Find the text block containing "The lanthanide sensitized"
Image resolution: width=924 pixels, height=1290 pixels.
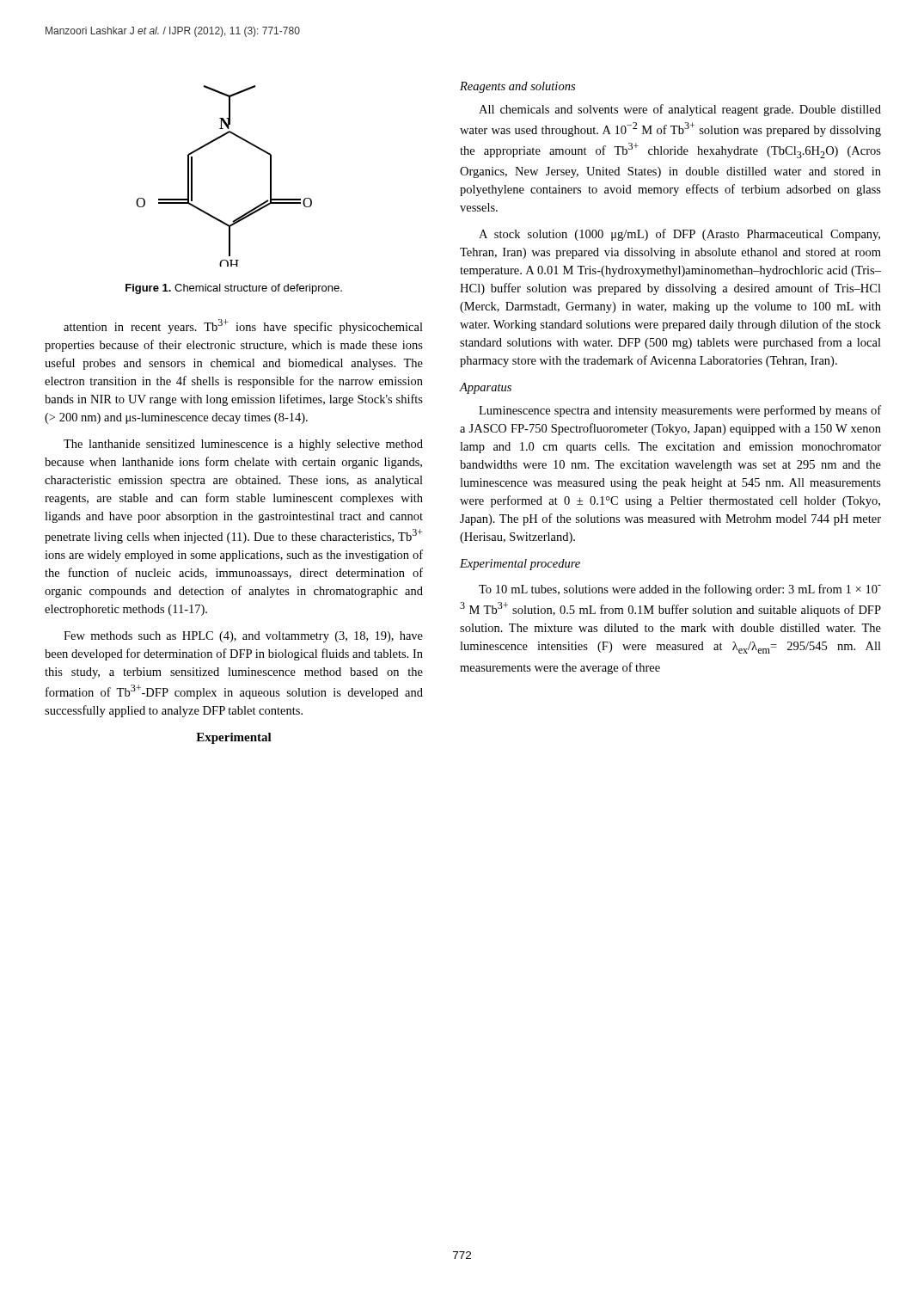pyautogui.click(x=234, y=527)
